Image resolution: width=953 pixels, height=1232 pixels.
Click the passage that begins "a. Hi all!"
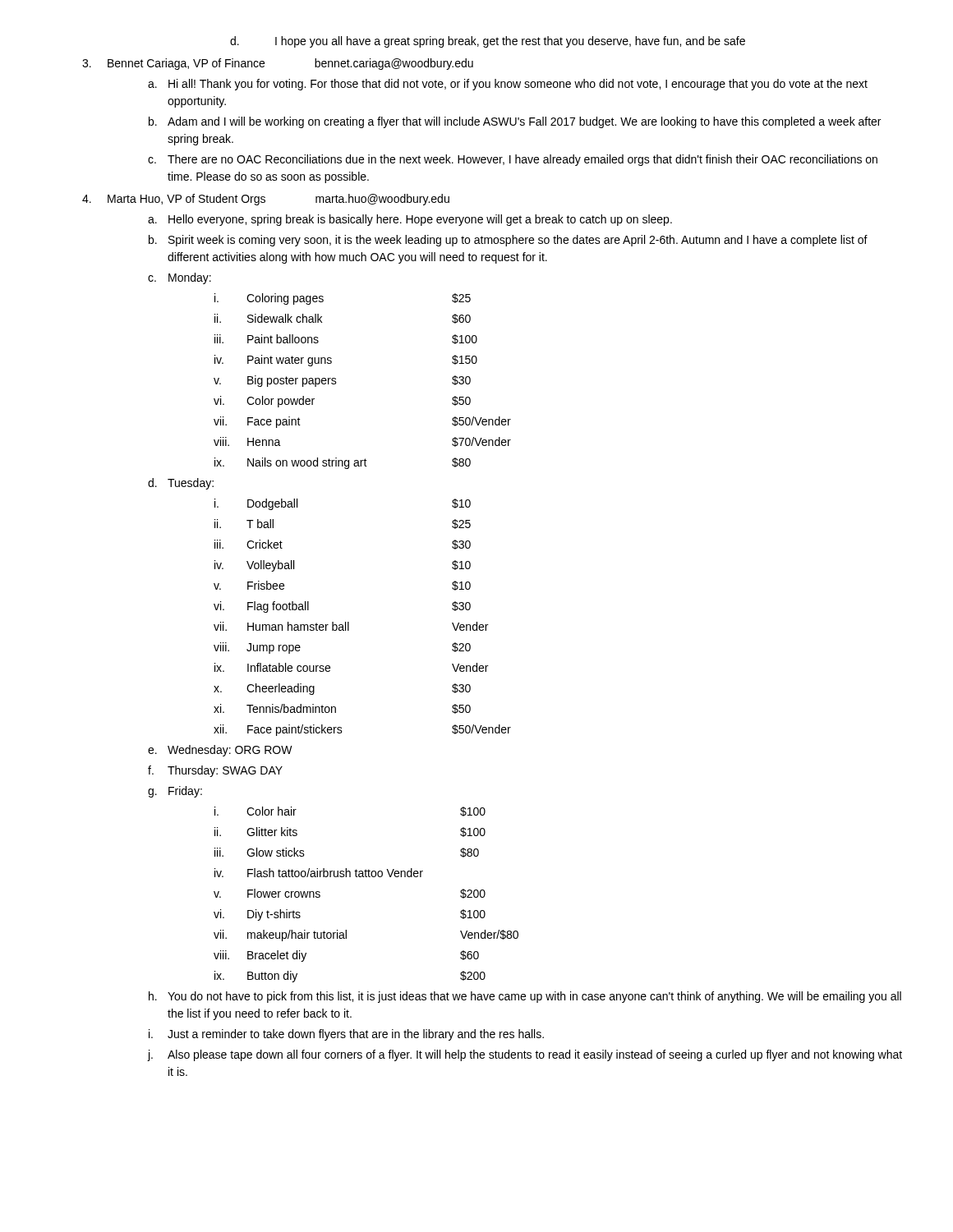[x=526, y=93]
